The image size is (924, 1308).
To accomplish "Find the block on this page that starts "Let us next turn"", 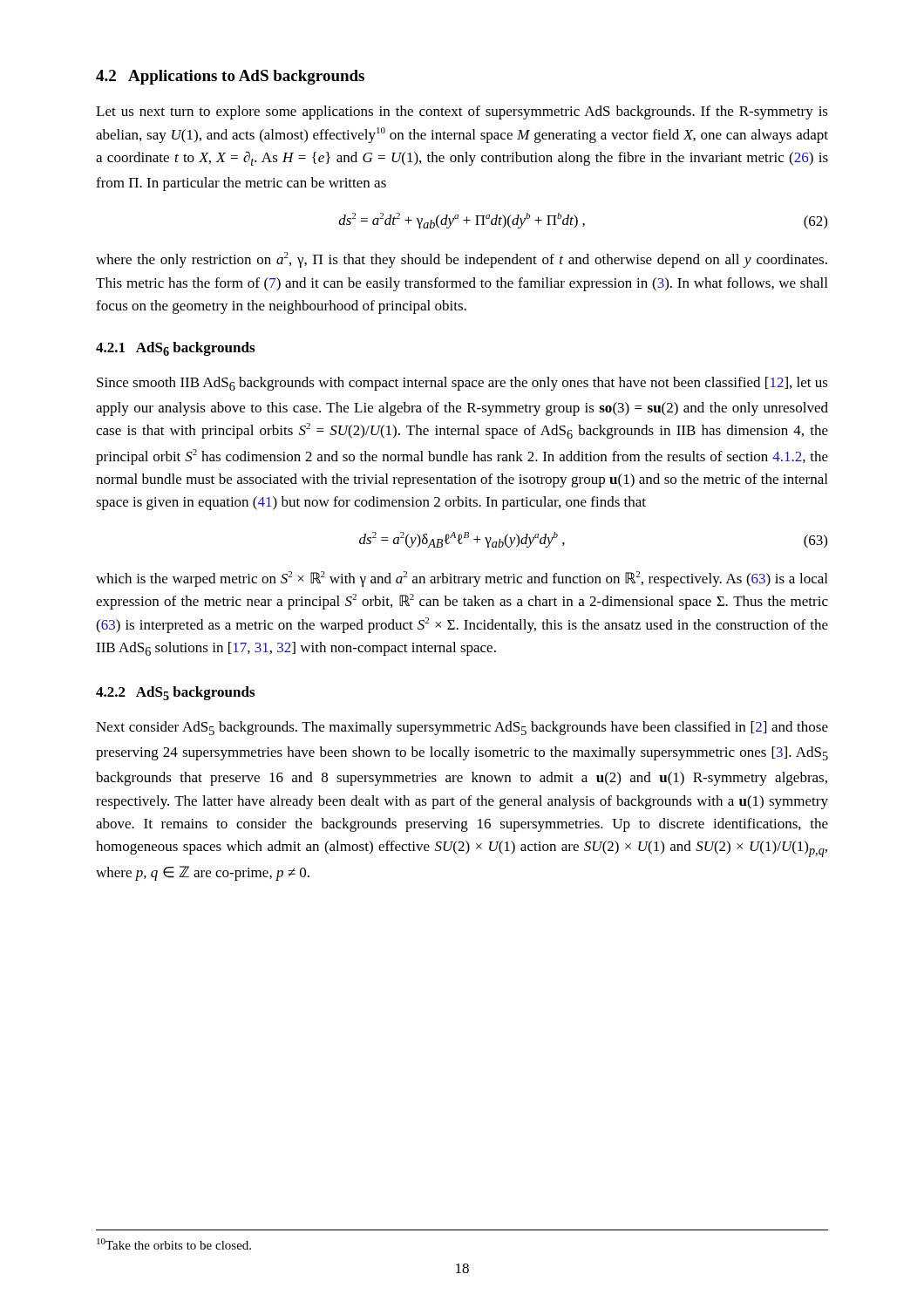I will tap(462, 147).
